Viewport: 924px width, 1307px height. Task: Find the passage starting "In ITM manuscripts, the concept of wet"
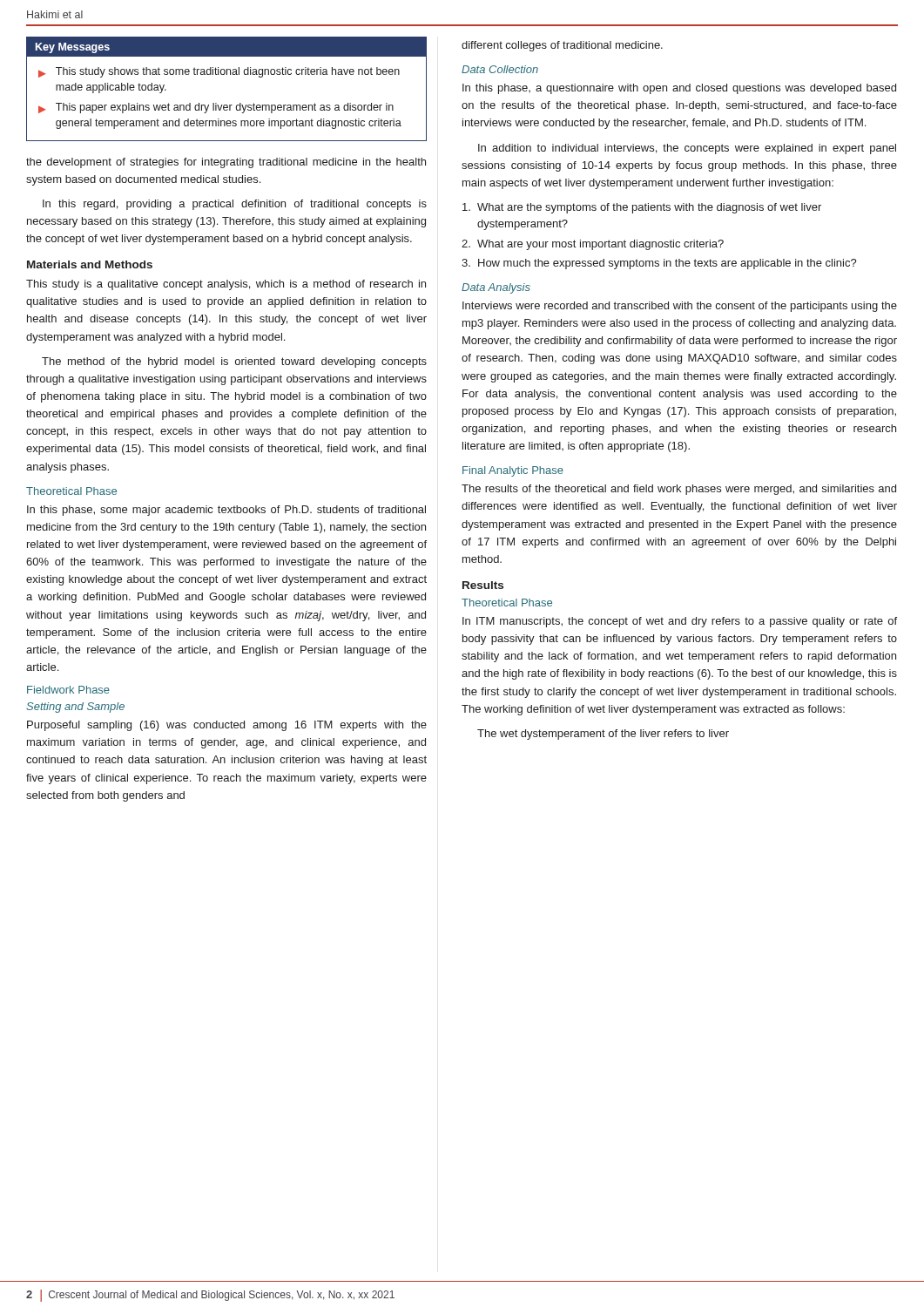point(679,677)
